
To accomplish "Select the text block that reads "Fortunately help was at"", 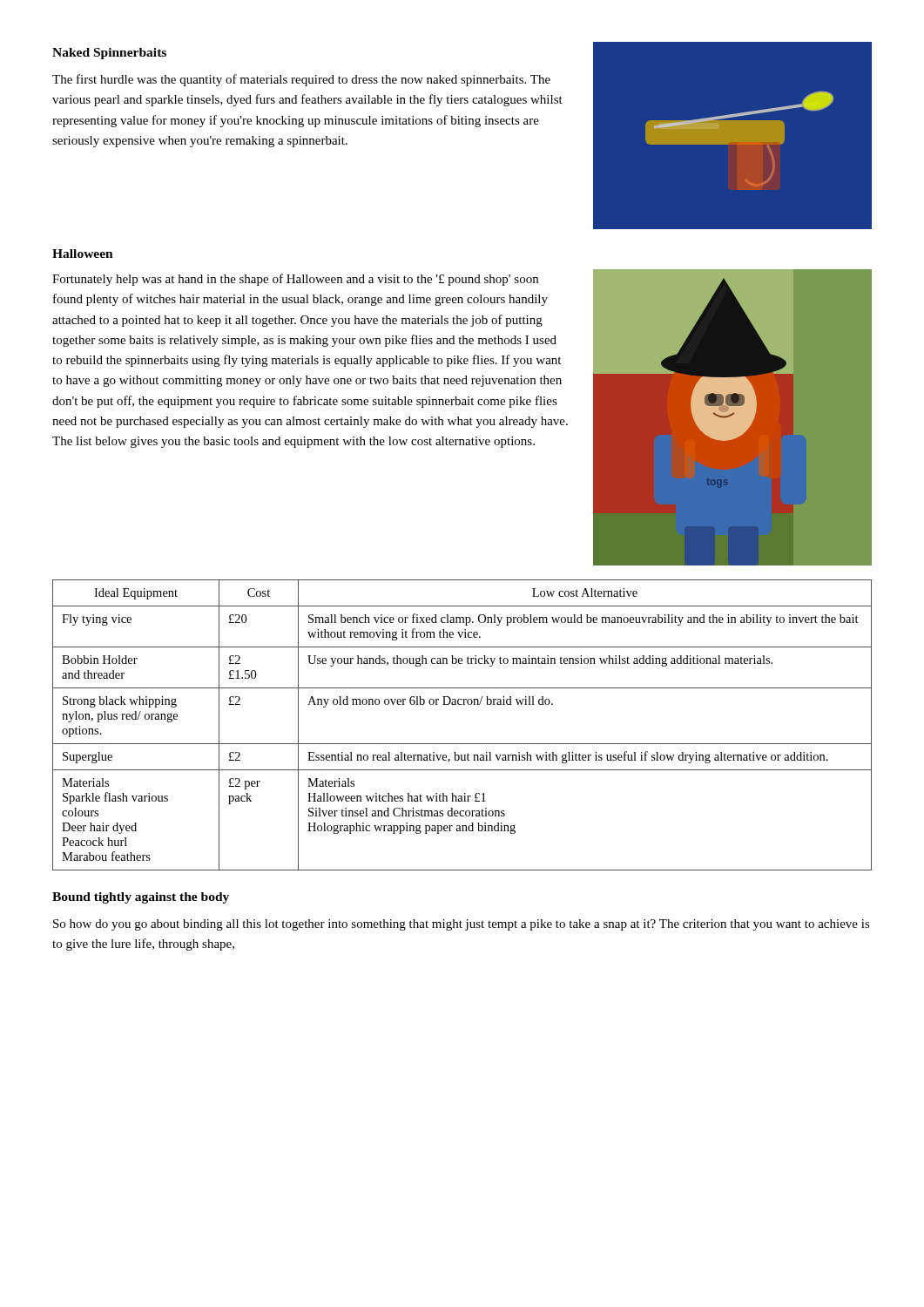I will [x=311, y=360].
